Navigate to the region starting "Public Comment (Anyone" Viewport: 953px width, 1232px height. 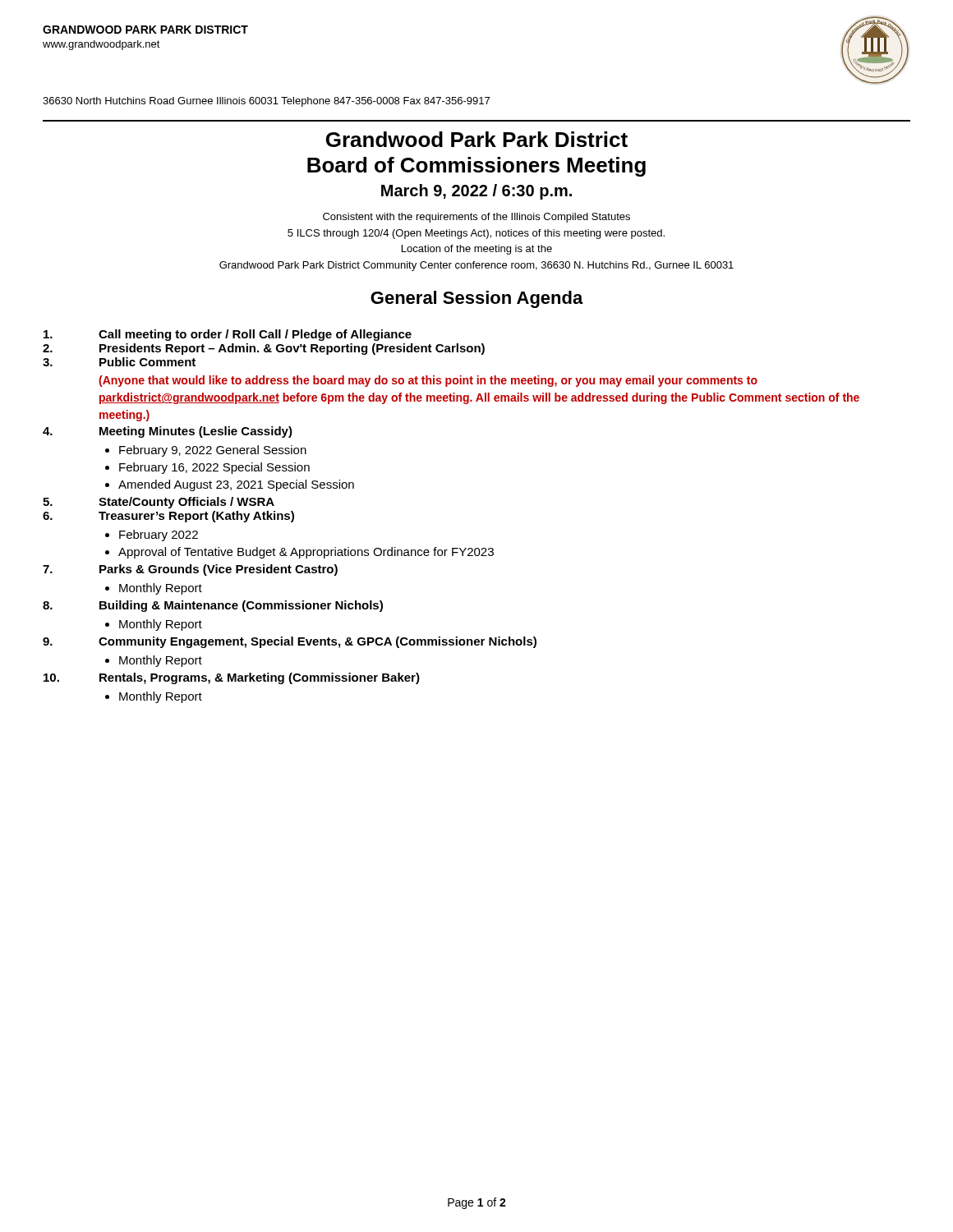(x=504, y=390)
